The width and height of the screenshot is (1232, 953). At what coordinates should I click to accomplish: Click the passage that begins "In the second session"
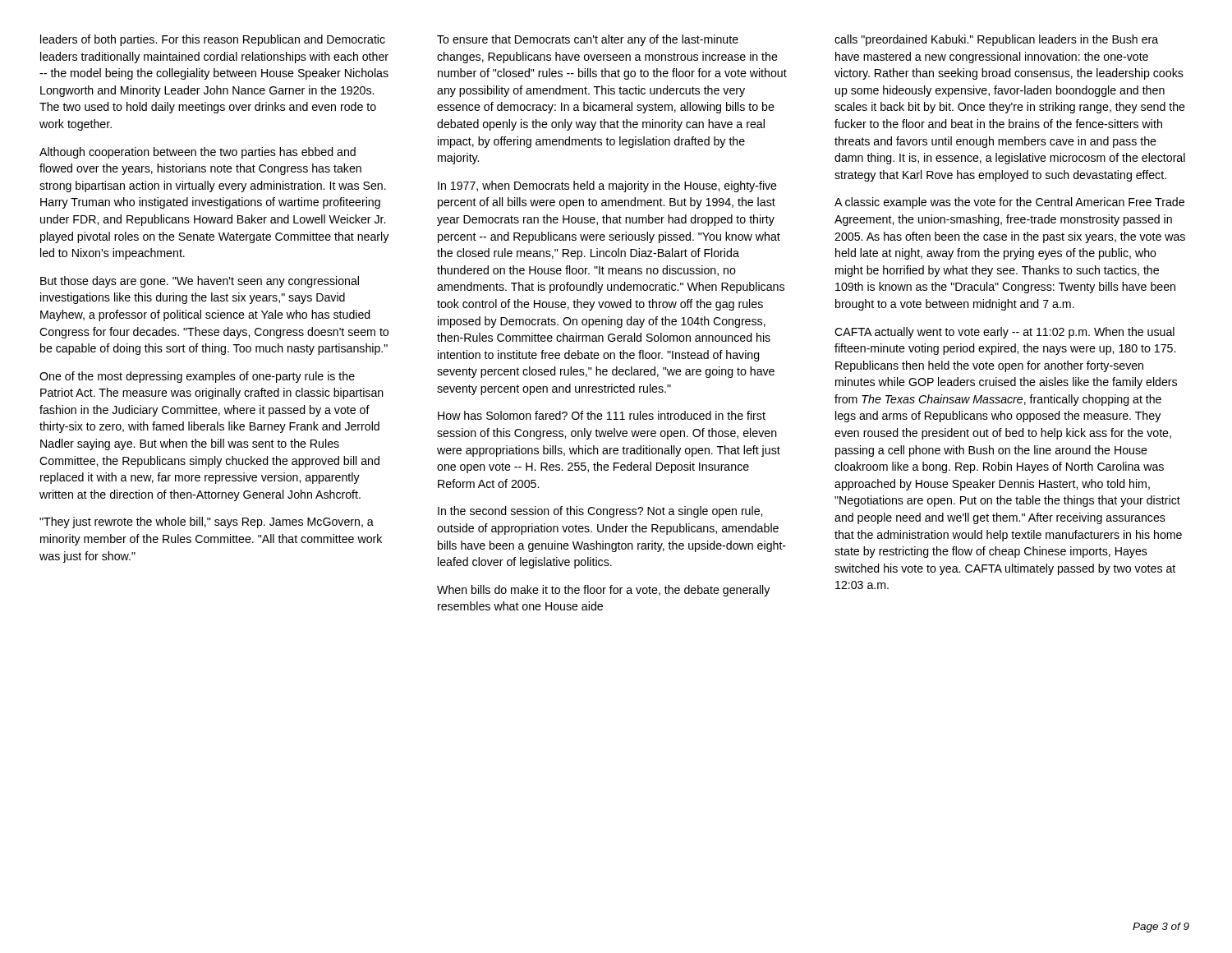[613, 537]
